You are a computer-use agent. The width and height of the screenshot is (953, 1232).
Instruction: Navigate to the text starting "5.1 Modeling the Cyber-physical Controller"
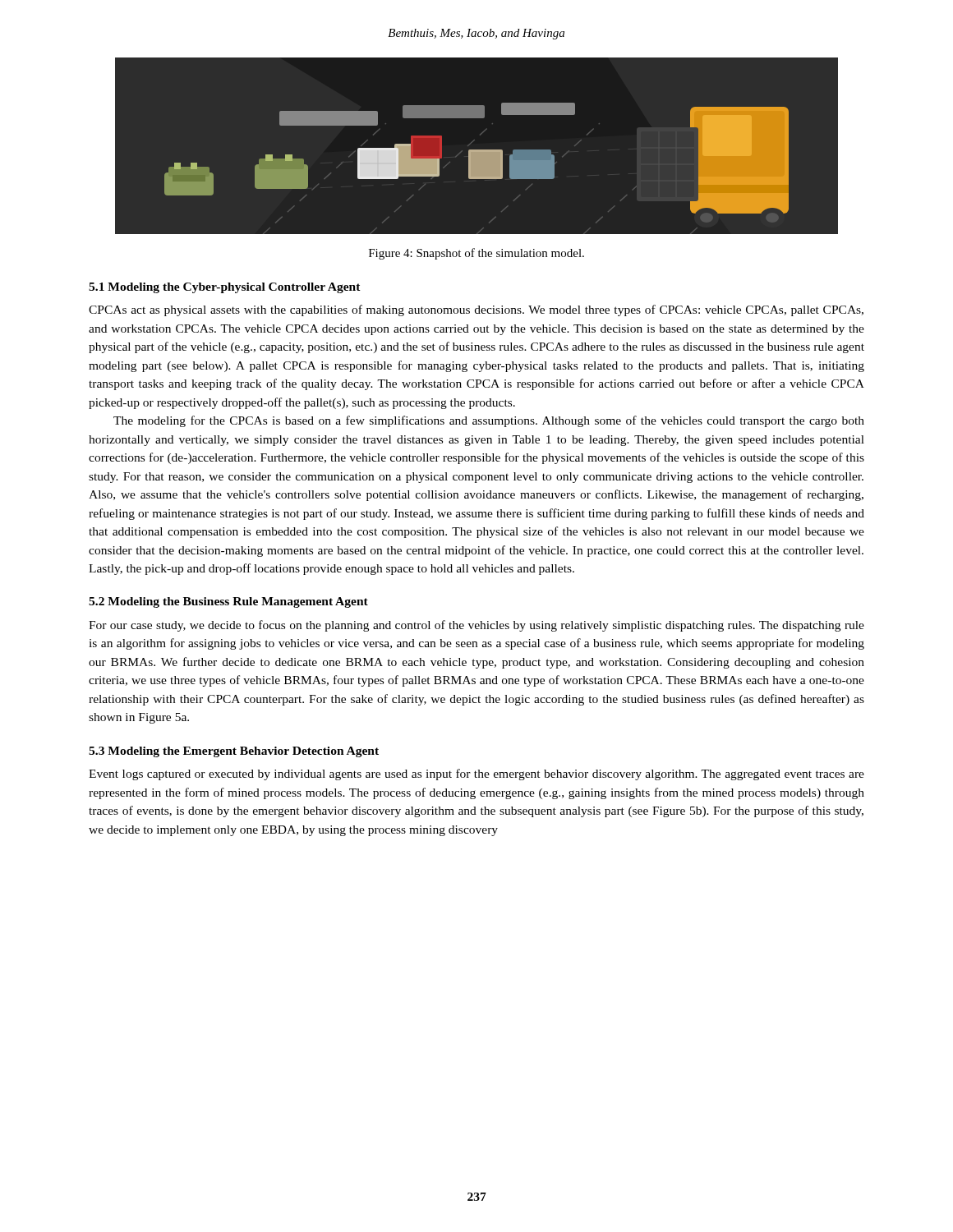click(x=224, y=286)
